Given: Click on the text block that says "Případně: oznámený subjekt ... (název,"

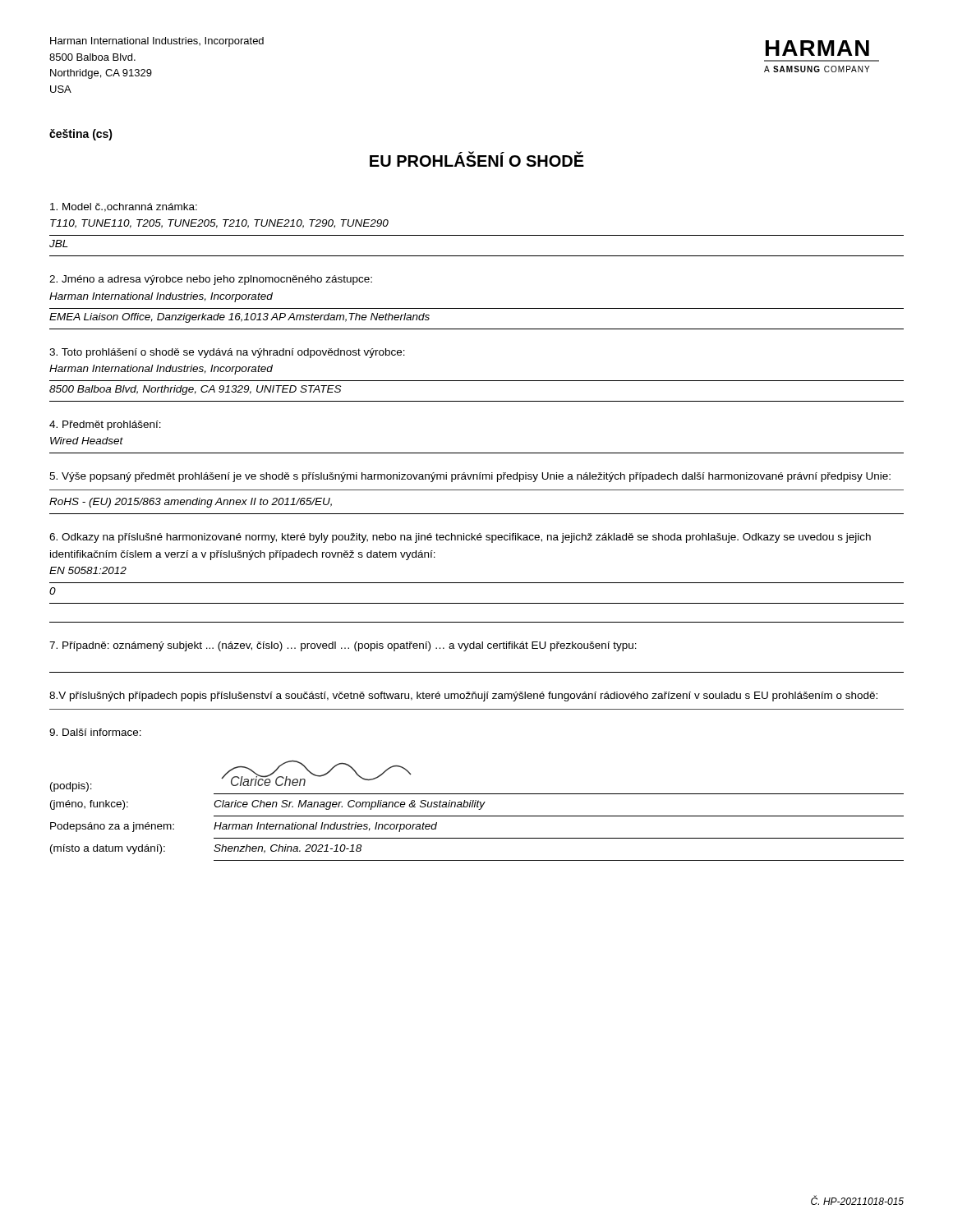Looking at the screenshot, I should coord(476,655).
